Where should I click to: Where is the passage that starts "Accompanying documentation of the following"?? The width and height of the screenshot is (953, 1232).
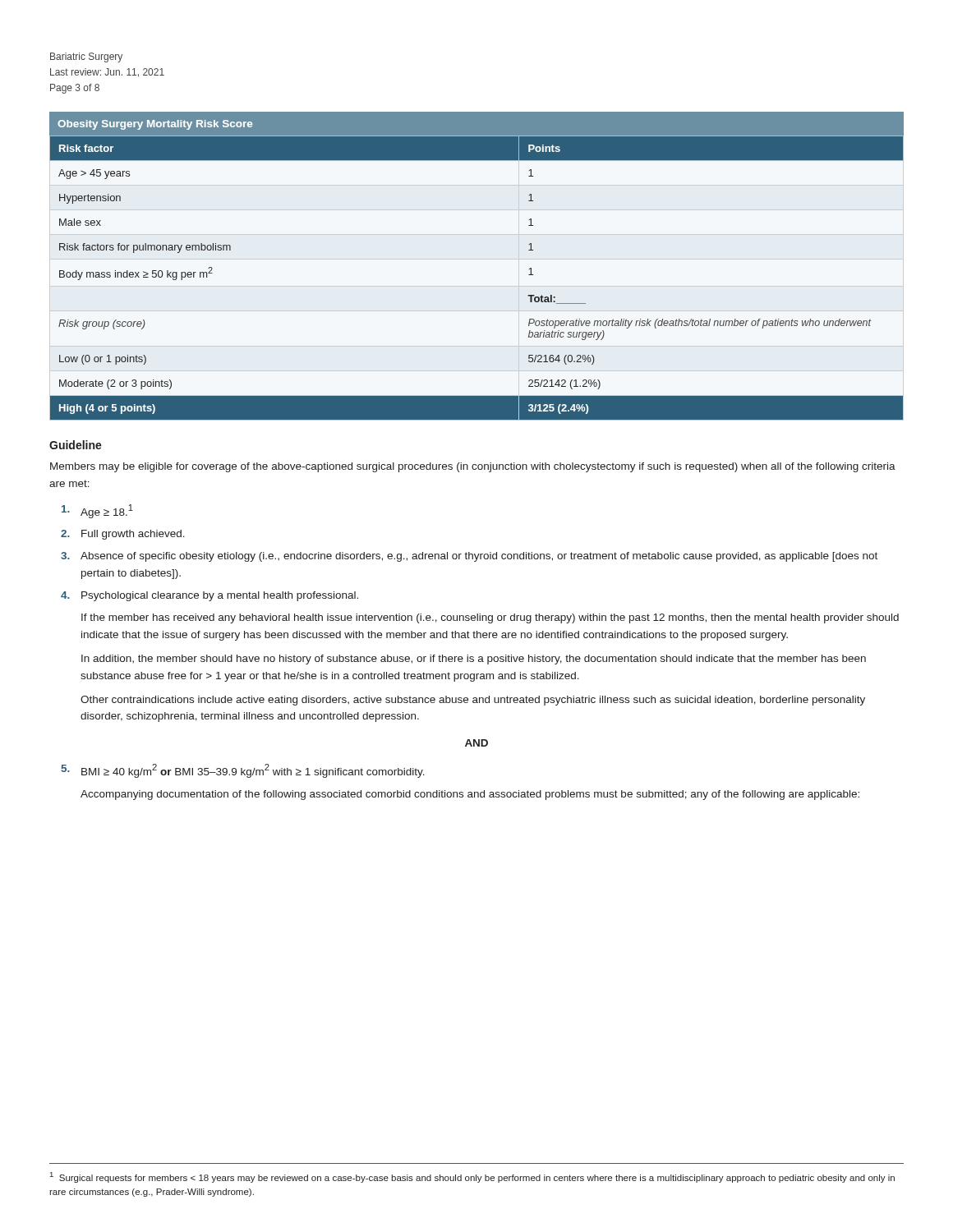click(x=470, y=794)
